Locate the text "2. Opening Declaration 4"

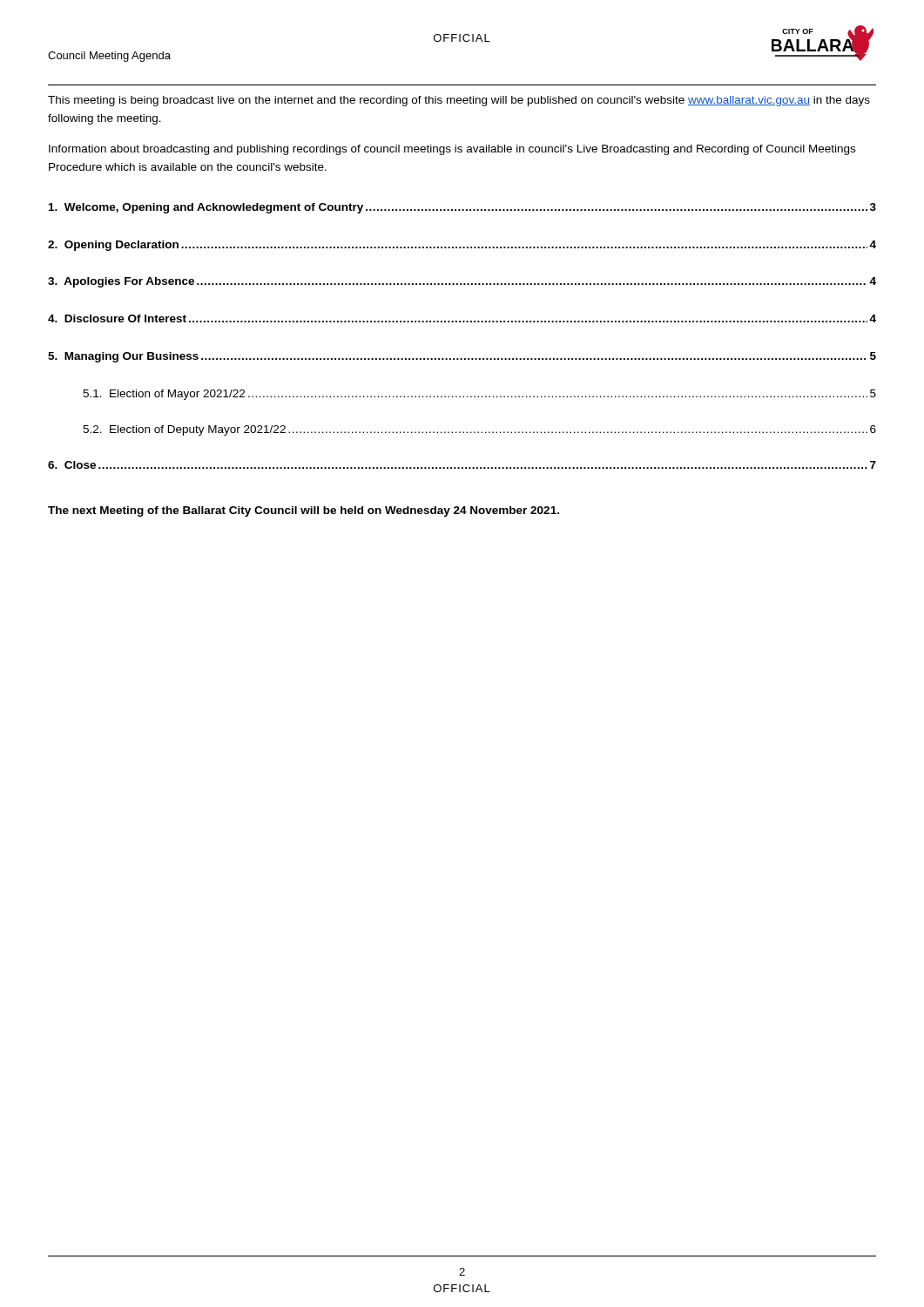click(462, 245)
